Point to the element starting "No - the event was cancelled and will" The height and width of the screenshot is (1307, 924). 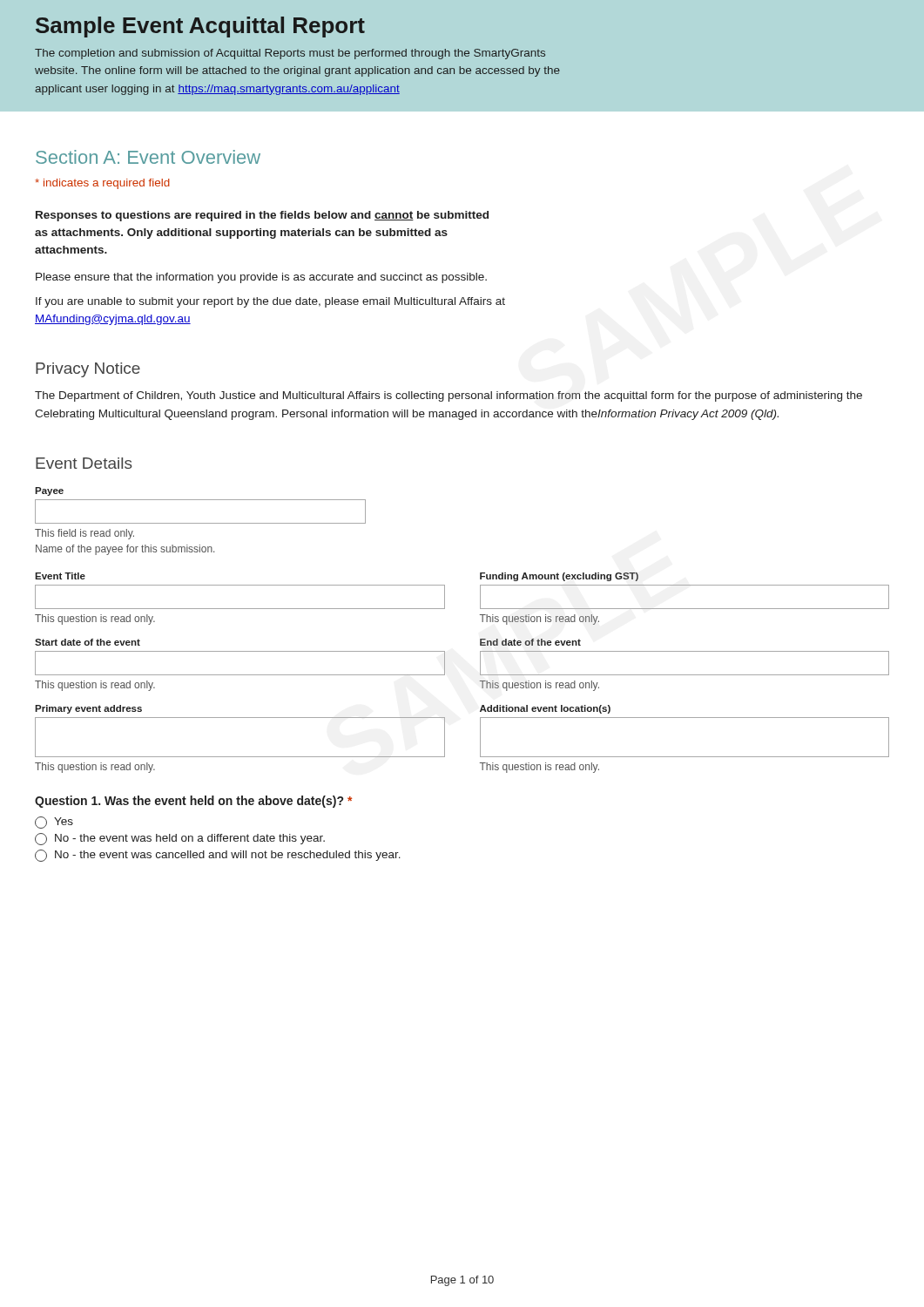(218, 855)
